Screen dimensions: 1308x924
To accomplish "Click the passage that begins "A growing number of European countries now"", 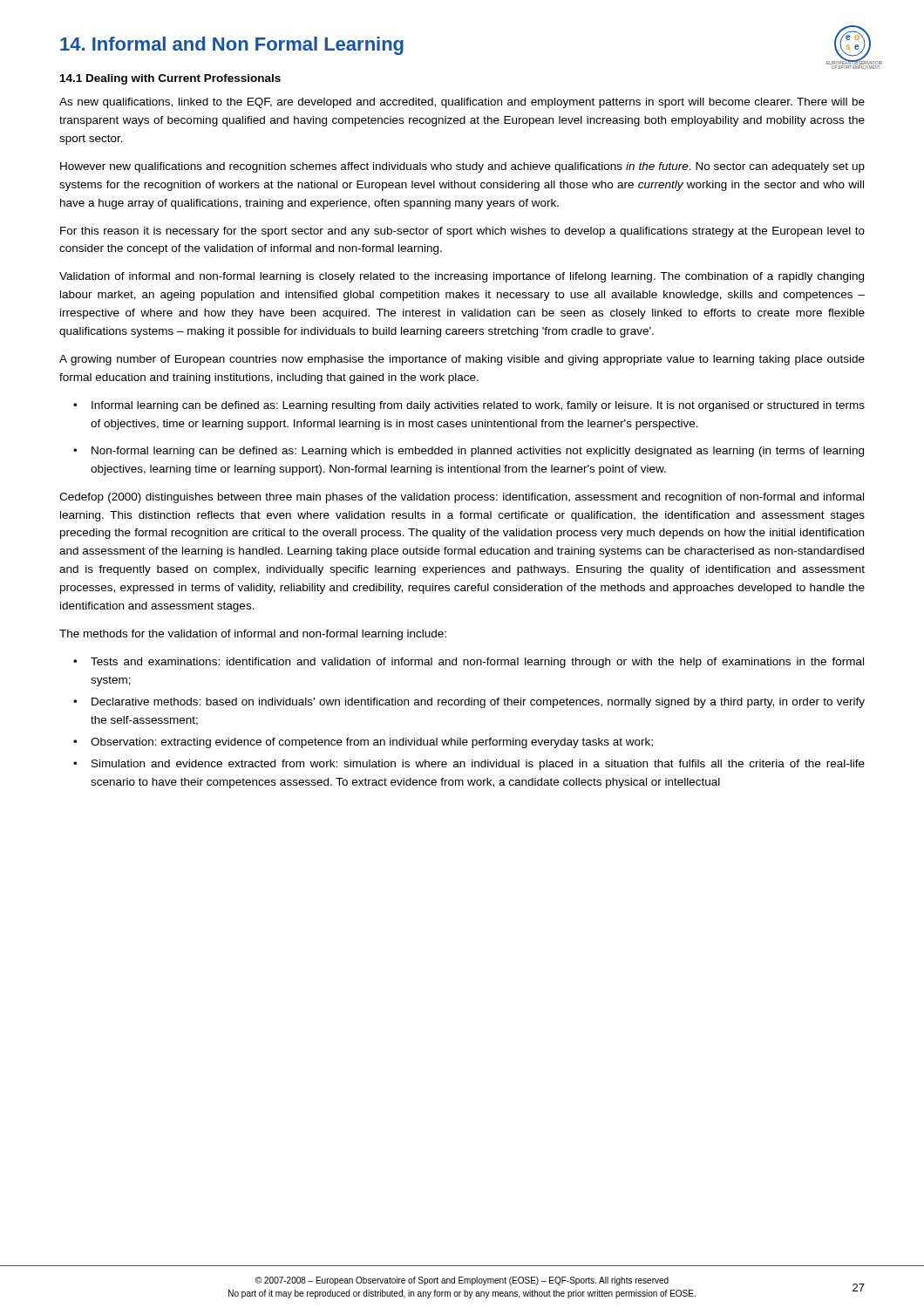I will click(x=462, y=369).
